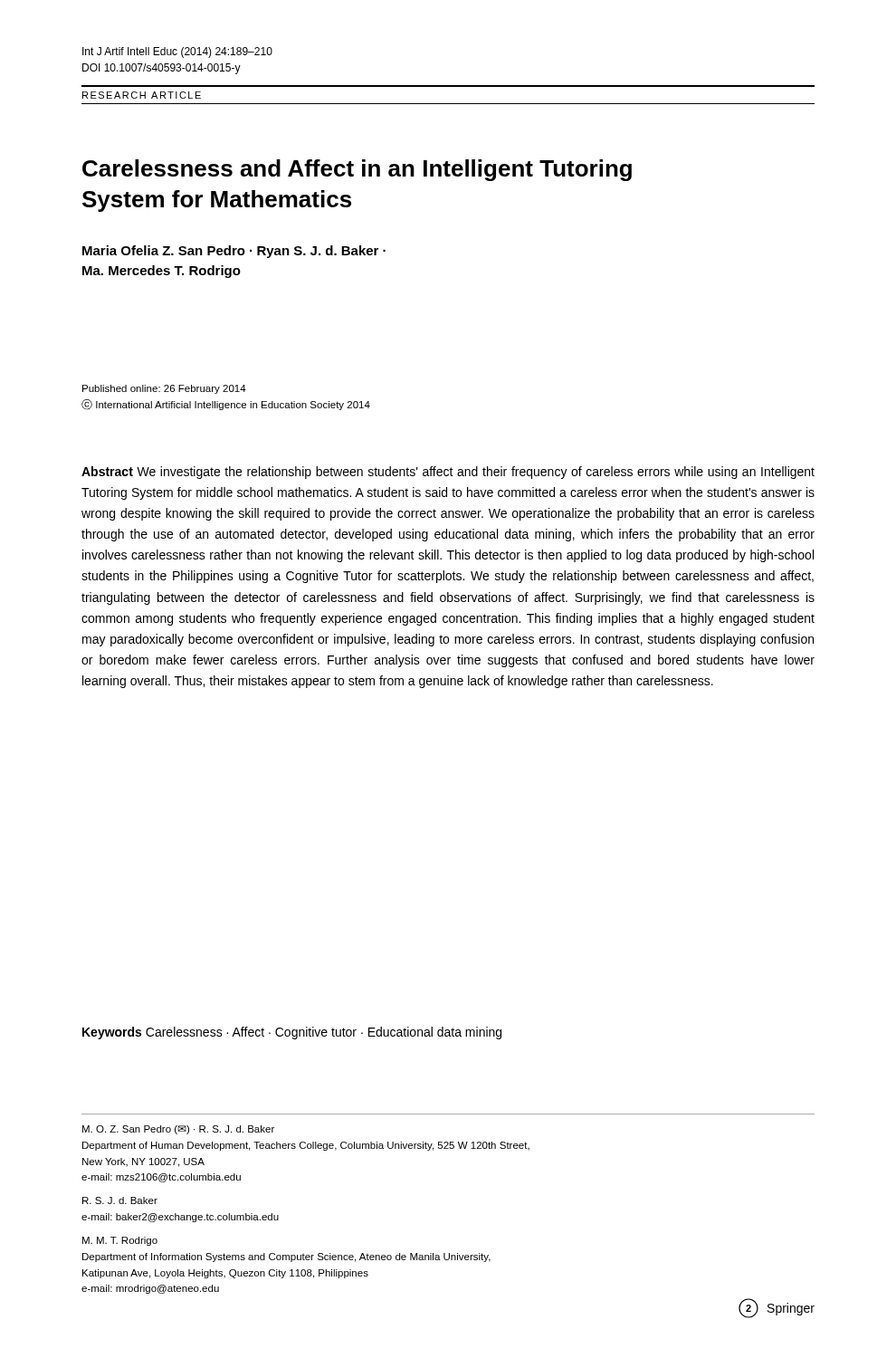Select the footnote that reads "M. O. Z."
The width and height of the screenshot is (896, 1358).
point(306,1153)
